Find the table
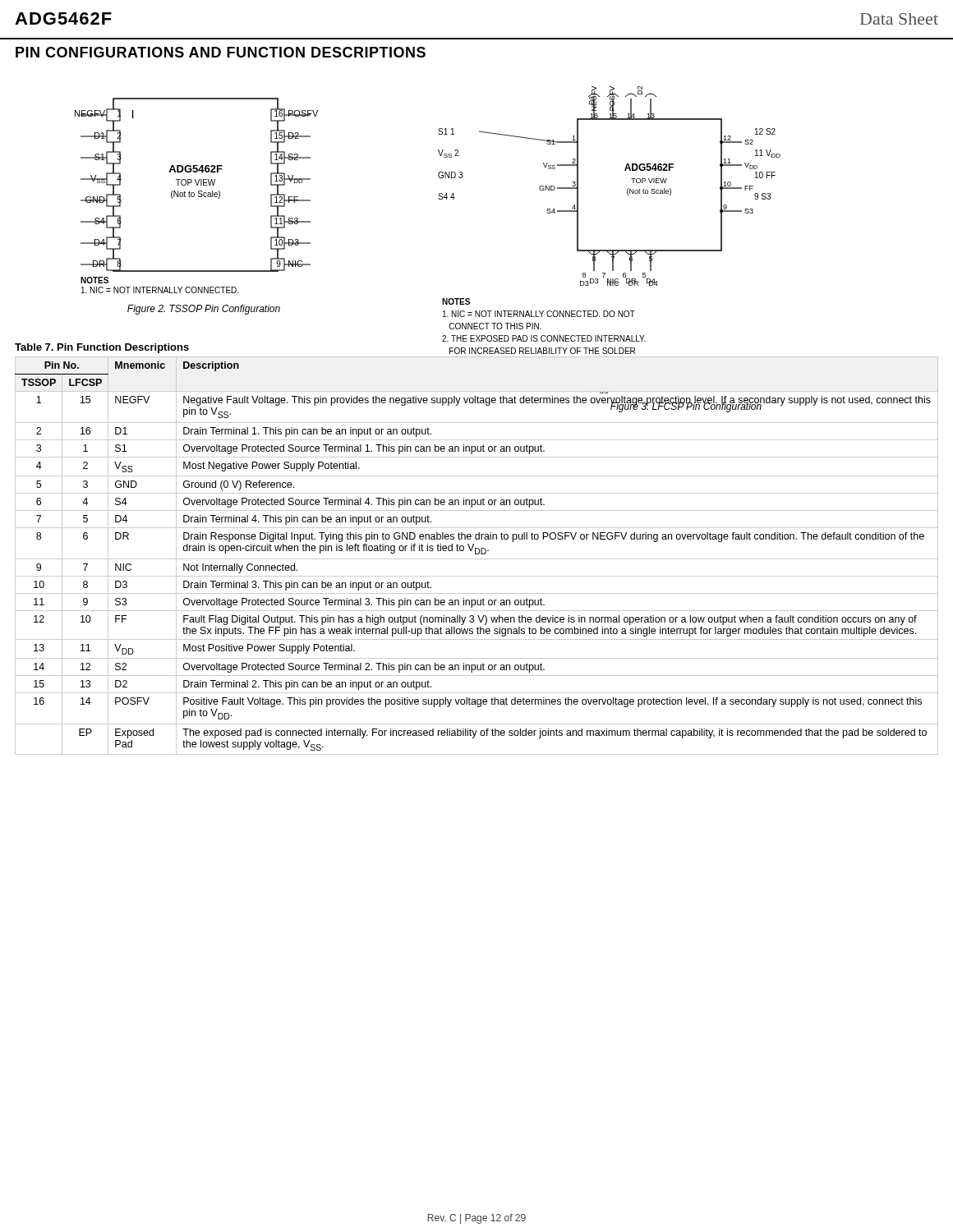953x1232 pixels. point(476,556)
